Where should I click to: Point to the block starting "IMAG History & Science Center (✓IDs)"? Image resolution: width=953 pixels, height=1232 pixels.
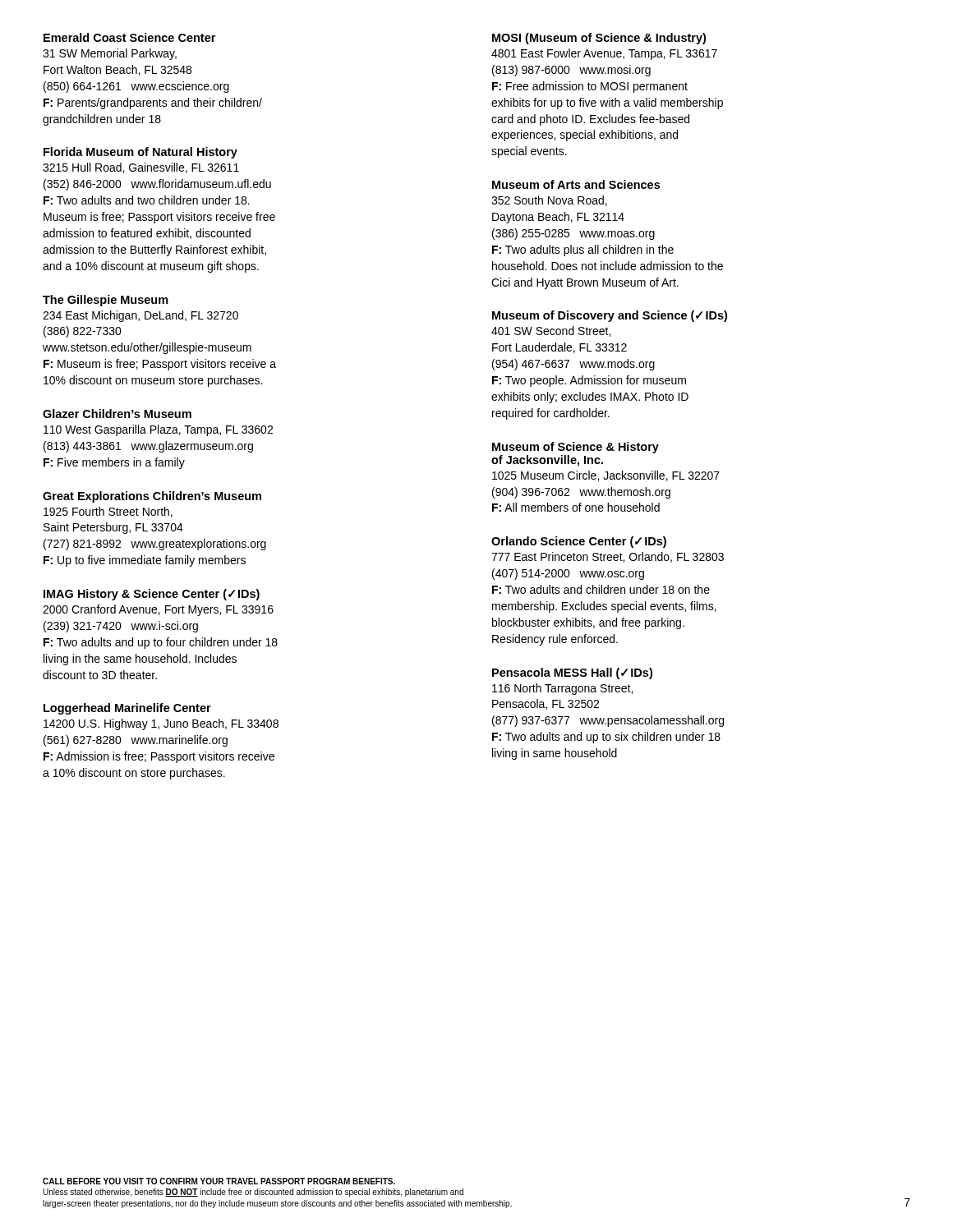(151, 594)
